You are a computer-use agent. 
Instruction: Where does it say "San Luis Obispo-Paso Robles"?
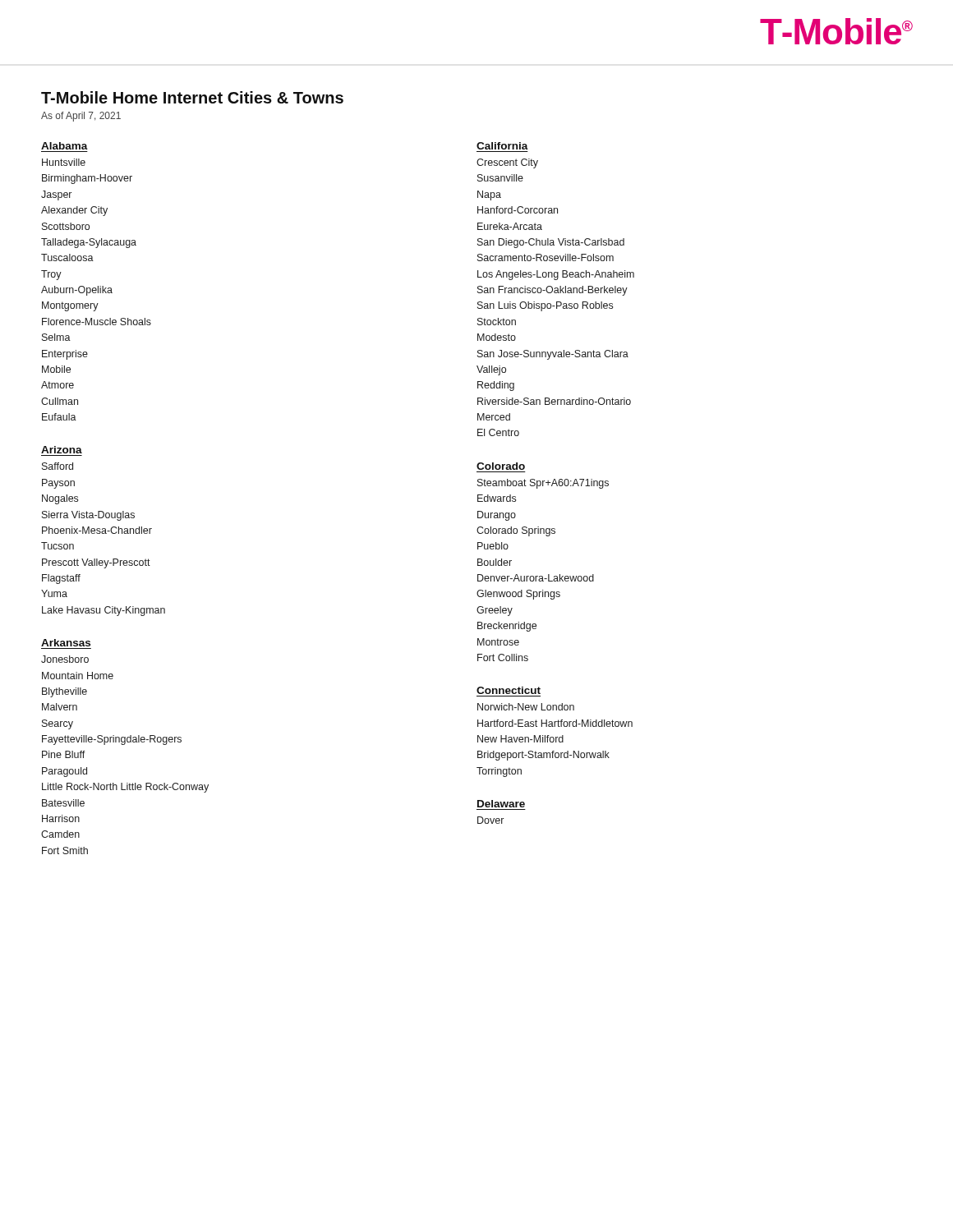(x=545, y=306)
